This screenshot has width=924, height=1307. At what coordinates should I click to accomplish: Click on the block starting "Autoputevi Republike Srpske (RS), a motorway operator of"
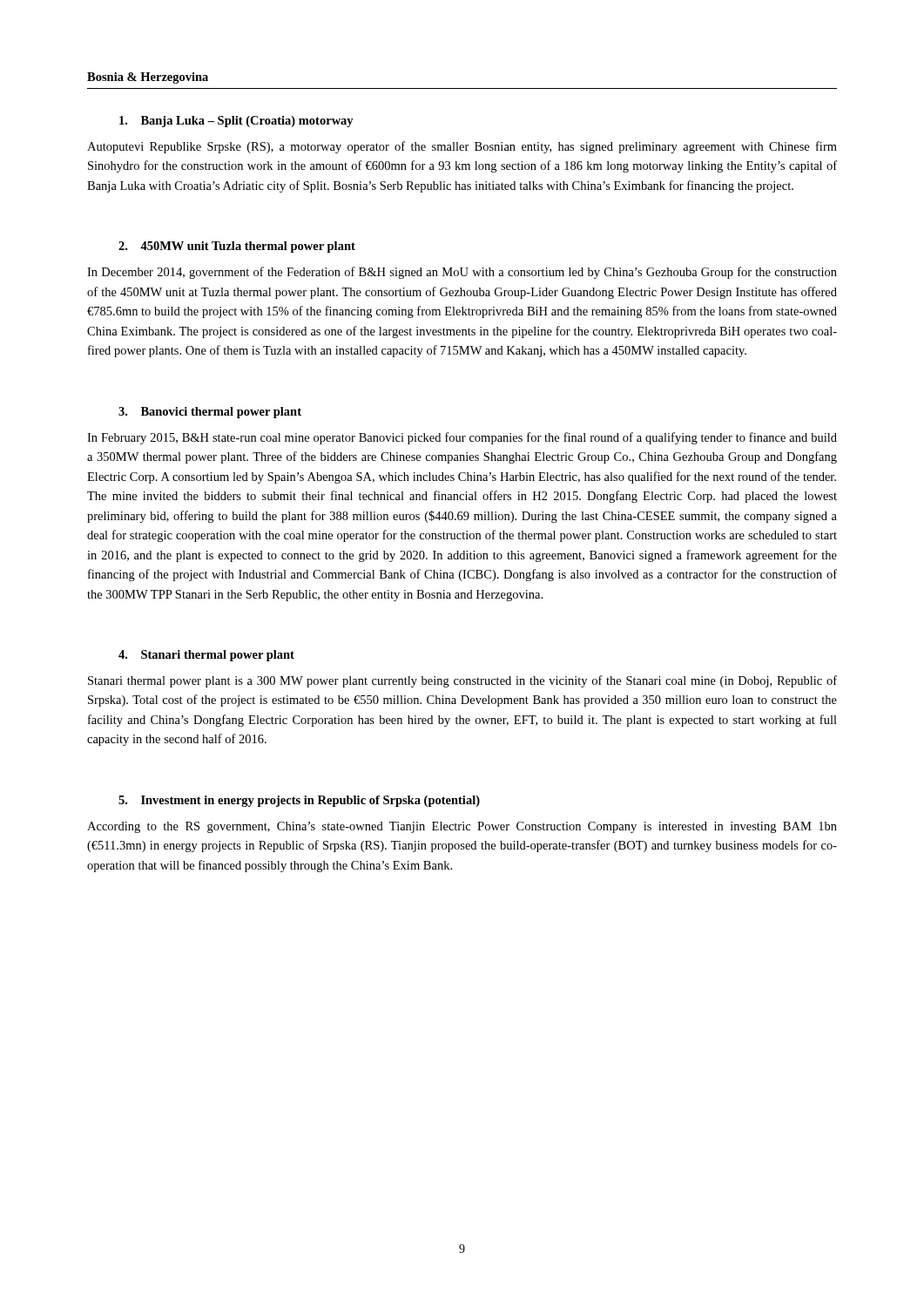tap(462, 166)
